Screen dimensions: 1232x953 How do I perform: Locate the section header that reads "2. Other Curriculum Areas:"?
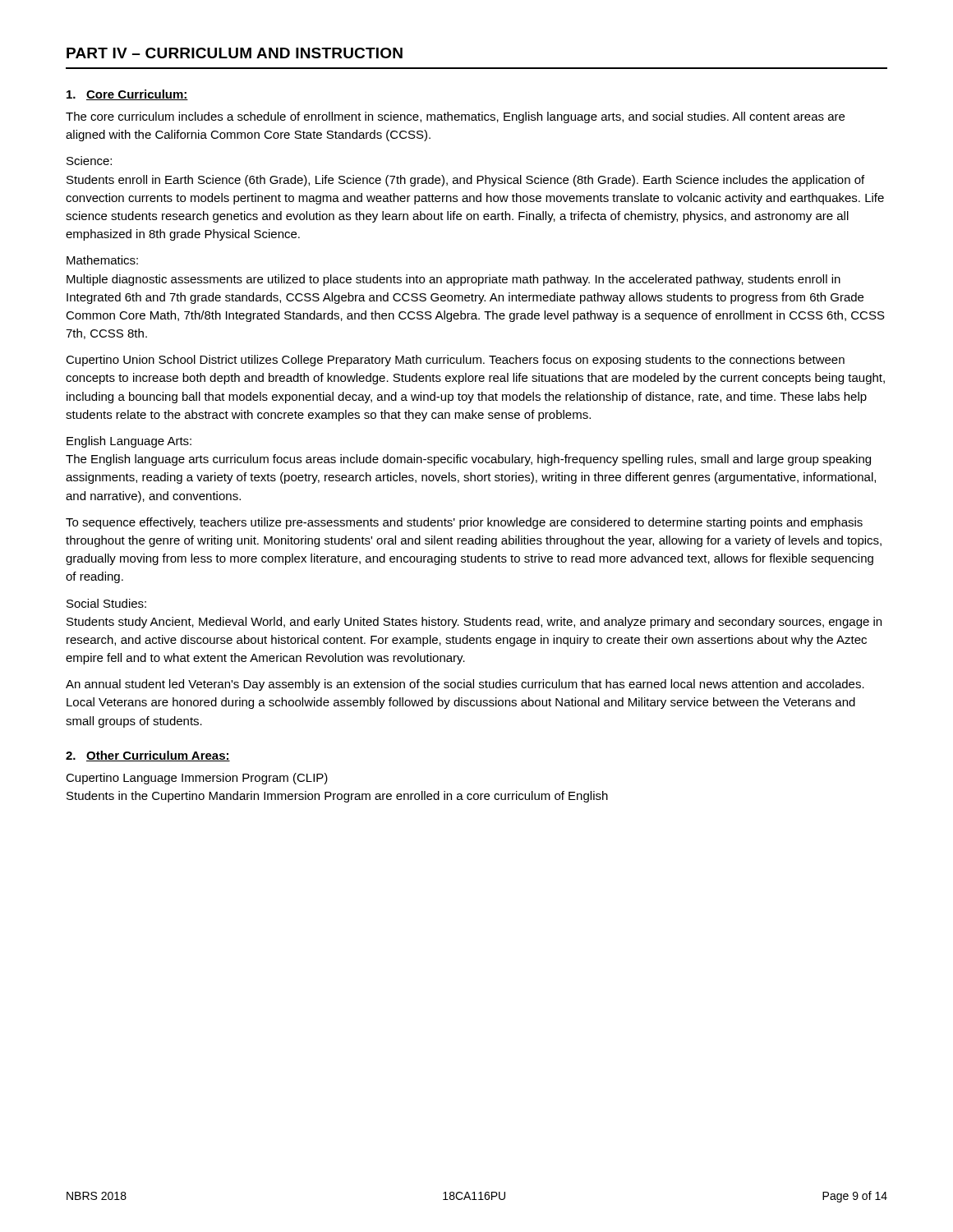pos(148,755)
